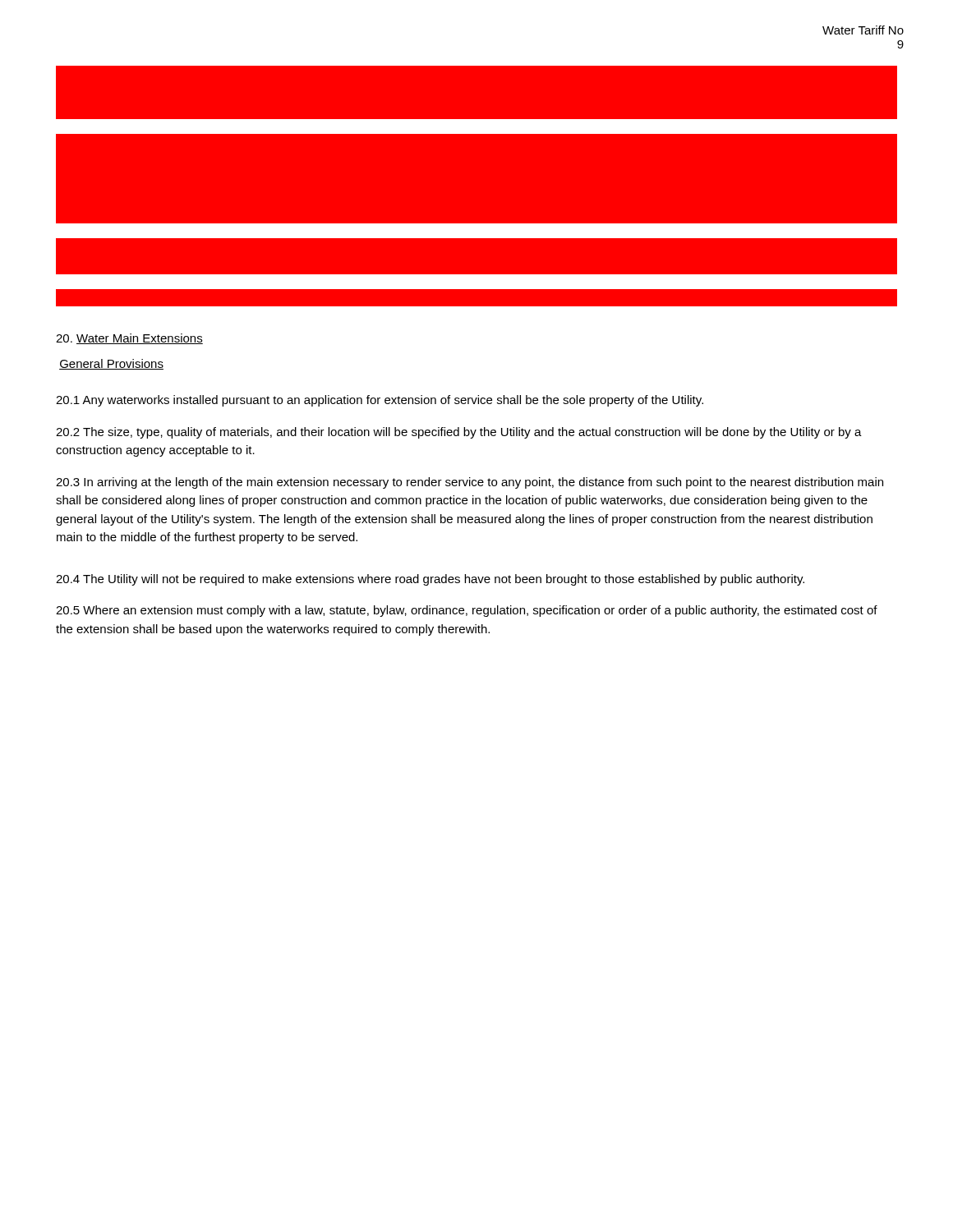Select the section header that says "General Provisions"
953x1232 pixels.
click(110, 363)
